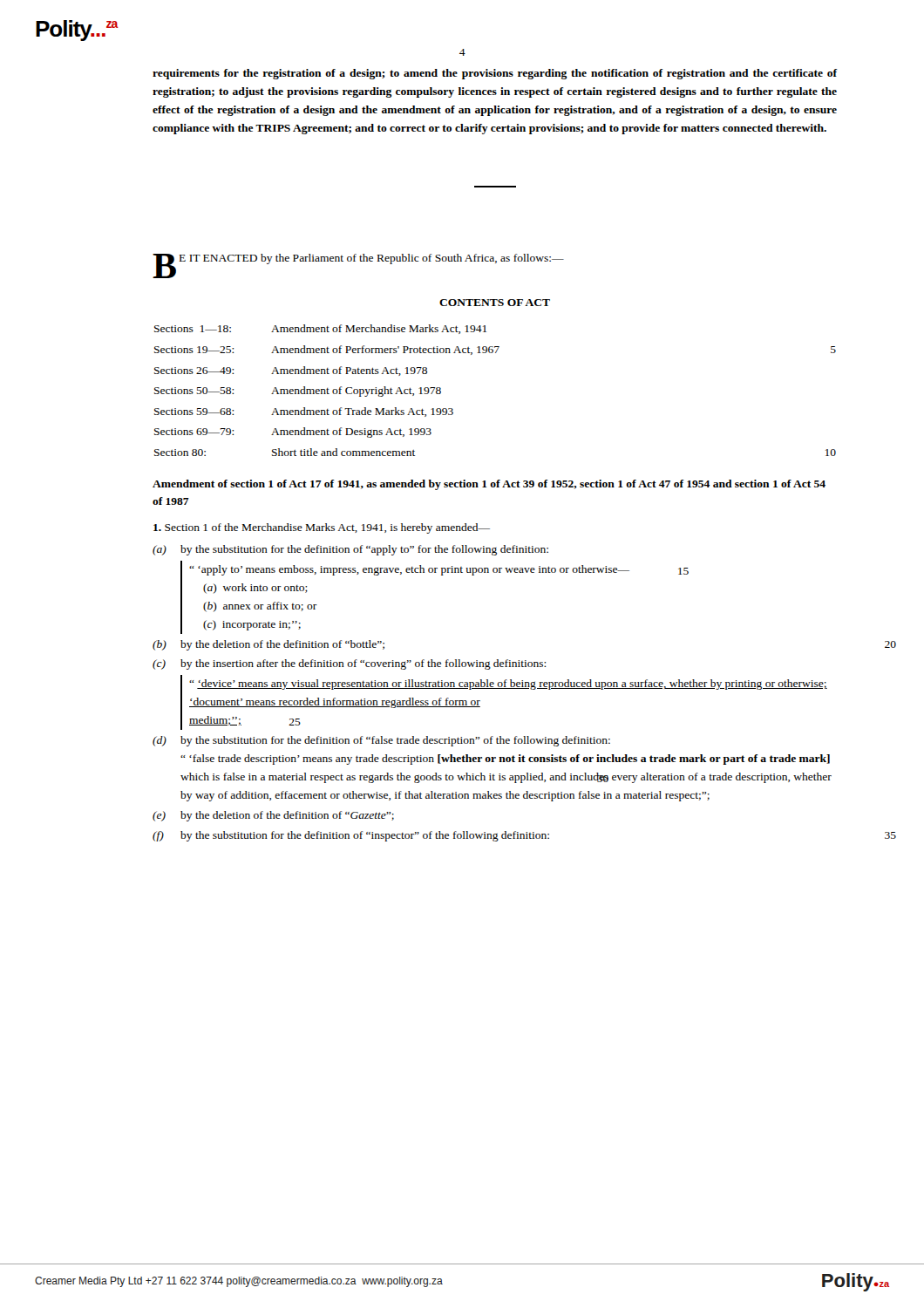Image resolution: width=924 pixels, height=1308 pixels.
Task: Click on the table containing "Sections 19—25:"
Action: click(x=495, y=391)
